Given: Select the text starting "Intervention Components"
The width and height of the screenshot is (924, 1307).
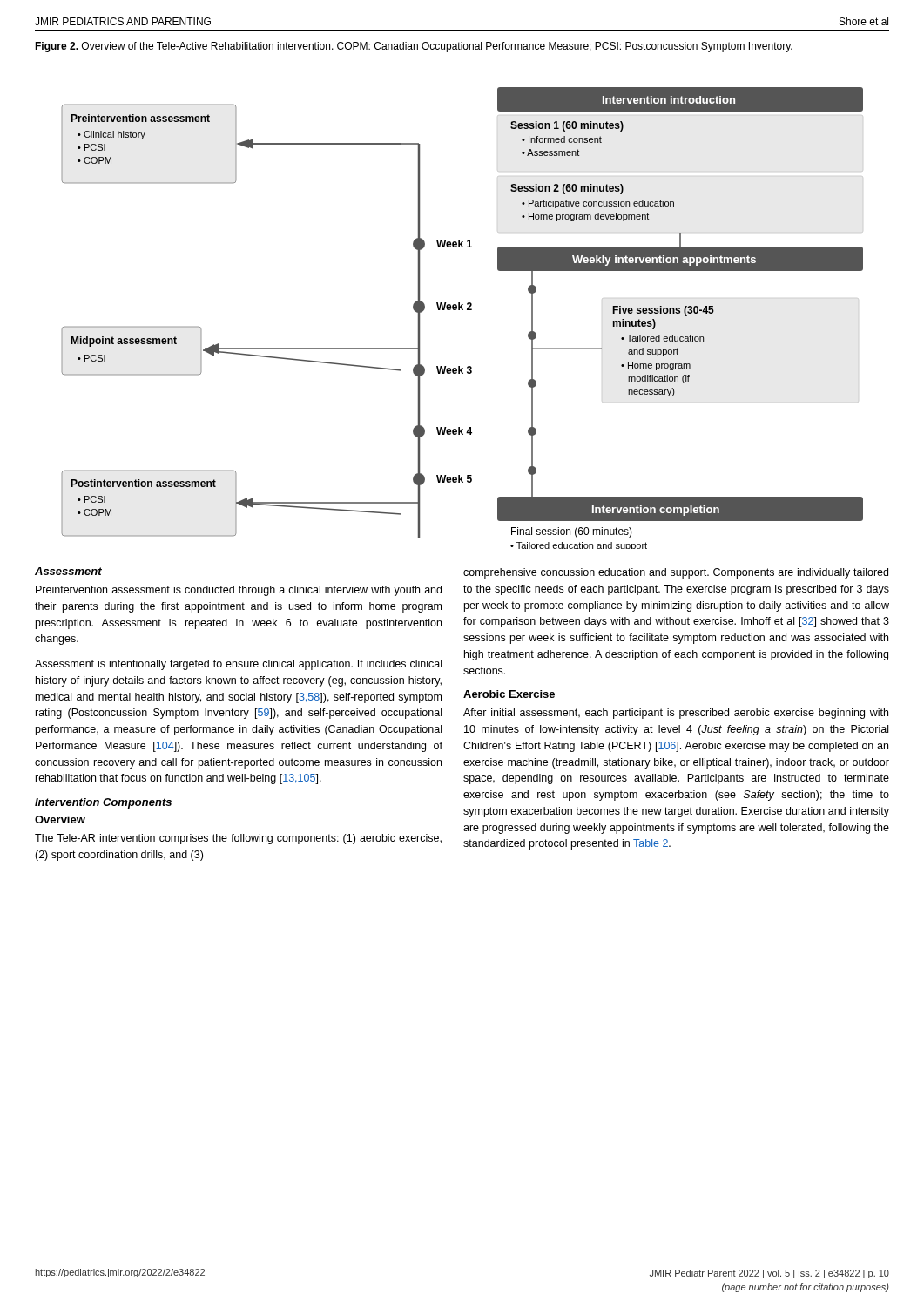Looking at the screenshot, I should (x=103, y=802).
